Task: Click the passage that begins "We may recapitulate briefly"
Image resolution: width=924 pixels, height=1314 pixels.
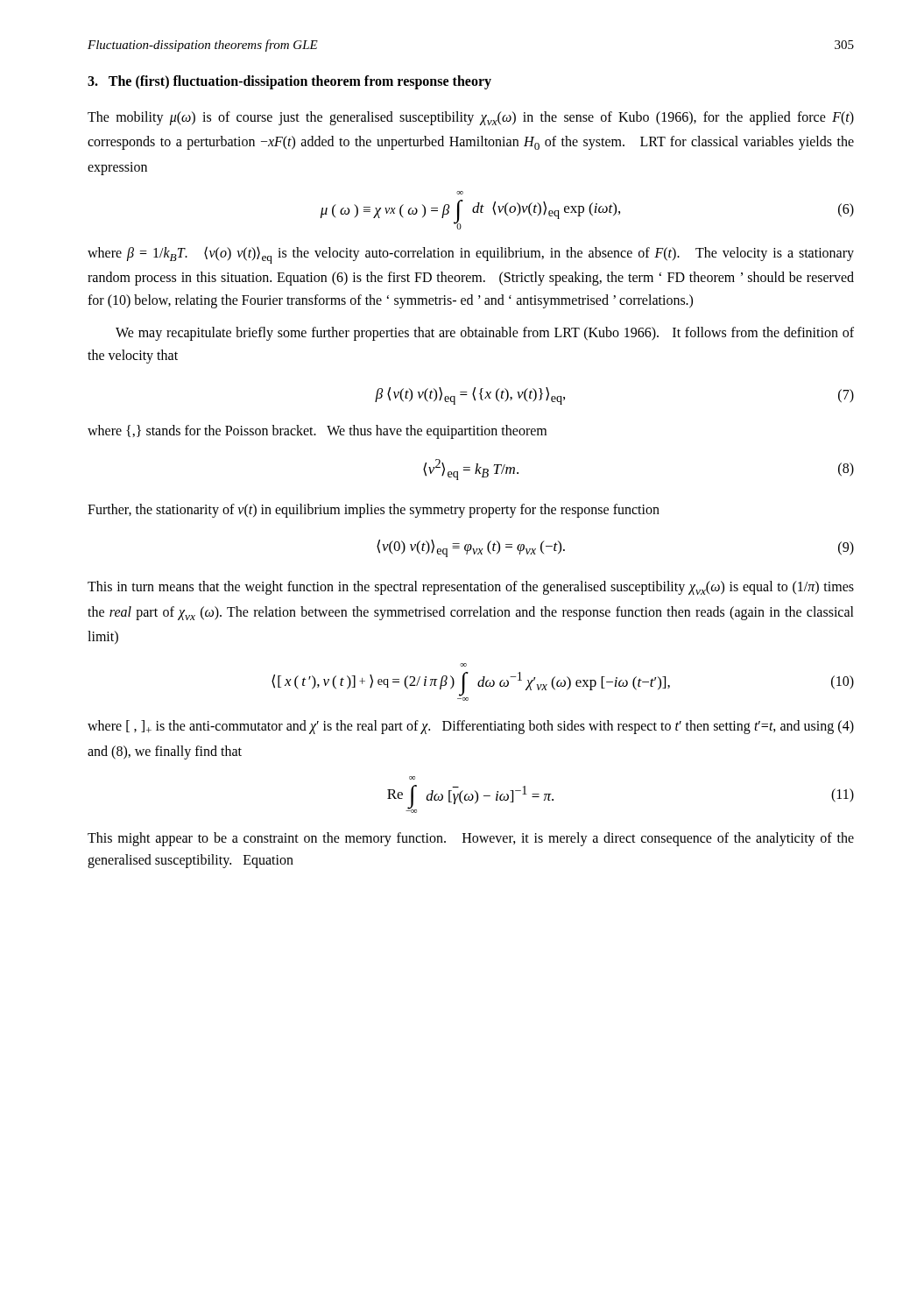Action: 471,344
